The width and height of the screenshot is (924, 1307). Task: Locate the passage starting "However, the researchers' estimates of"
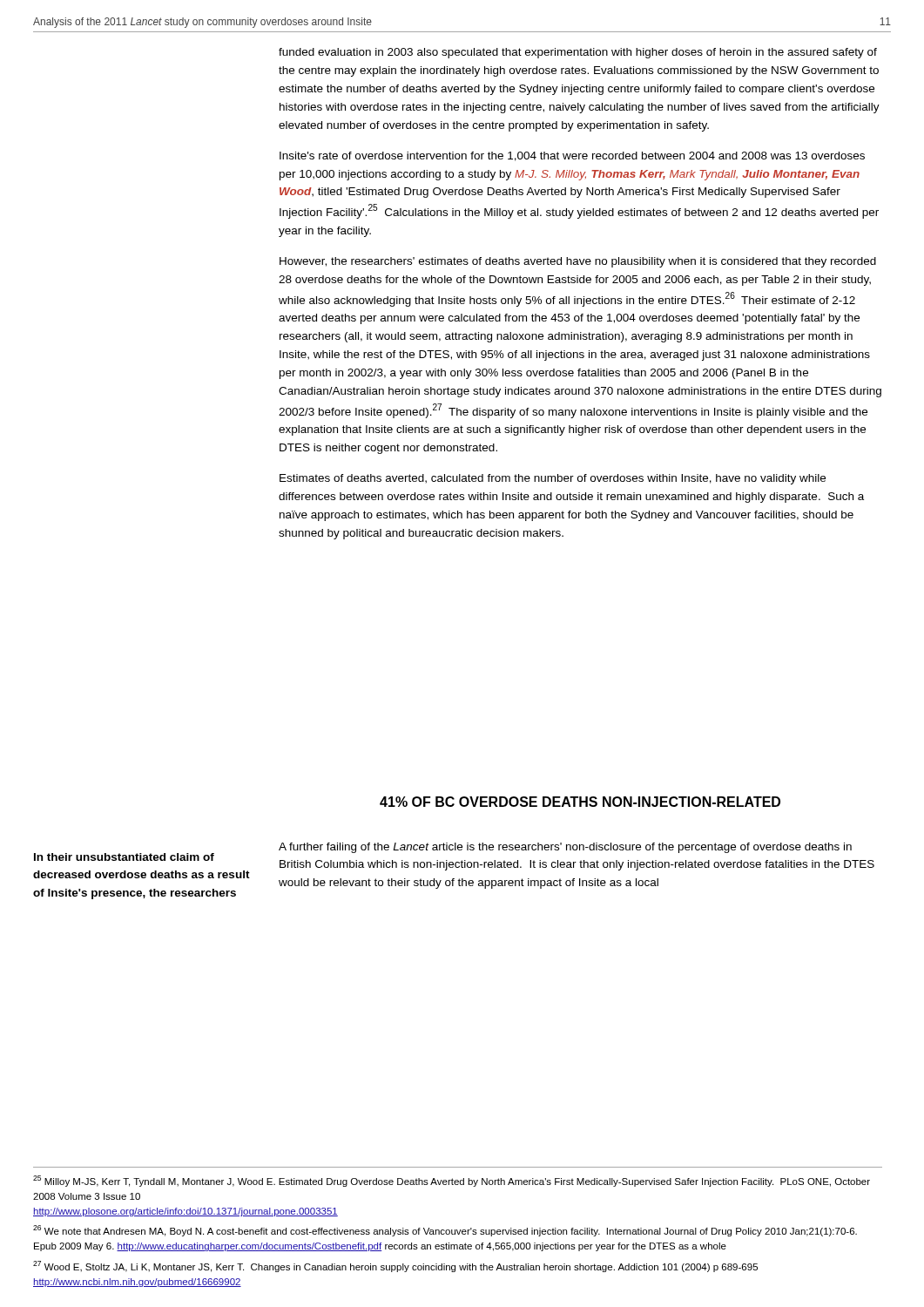point(580,355)
